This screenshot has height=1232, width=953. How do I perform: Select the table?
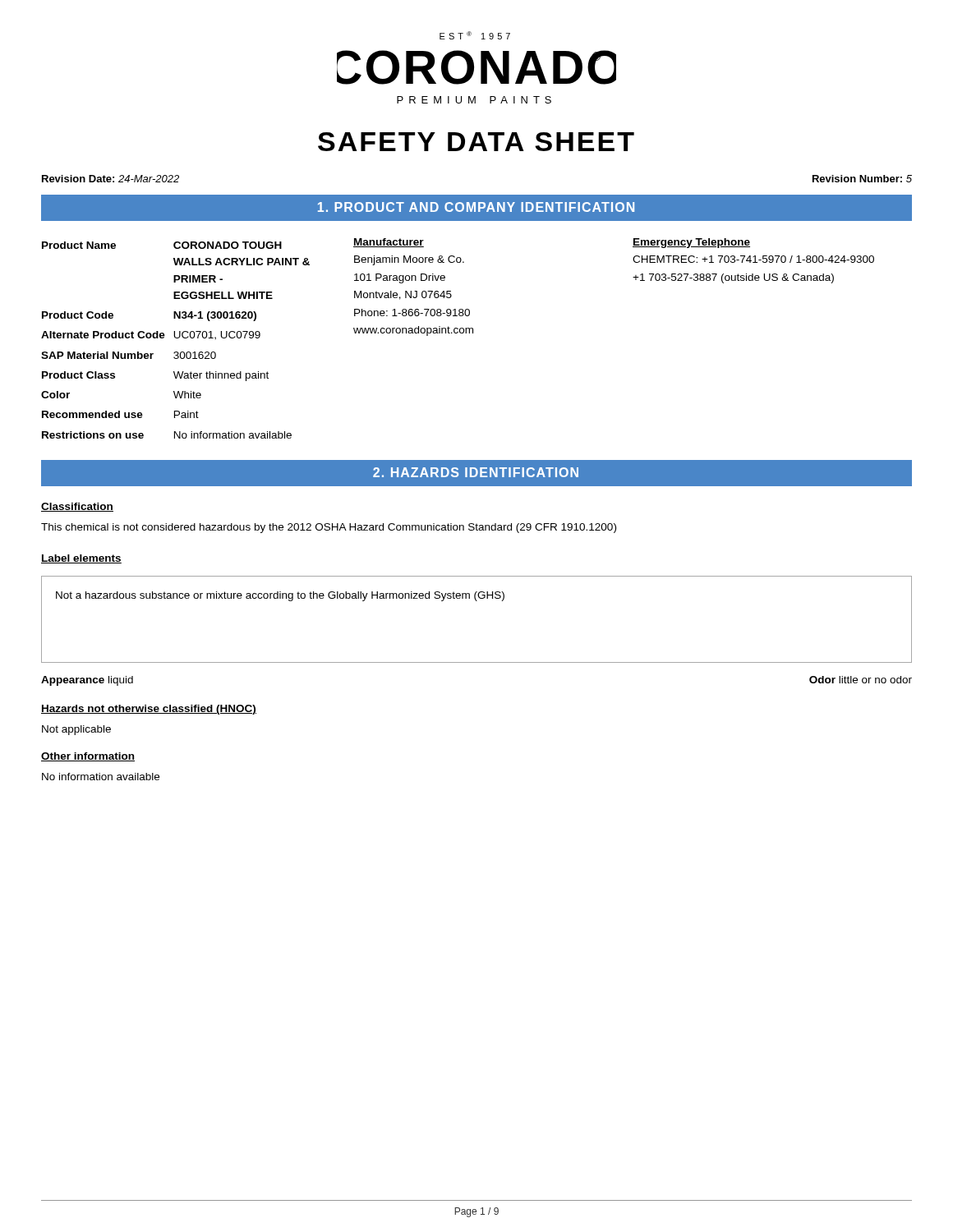click(181, 340)
